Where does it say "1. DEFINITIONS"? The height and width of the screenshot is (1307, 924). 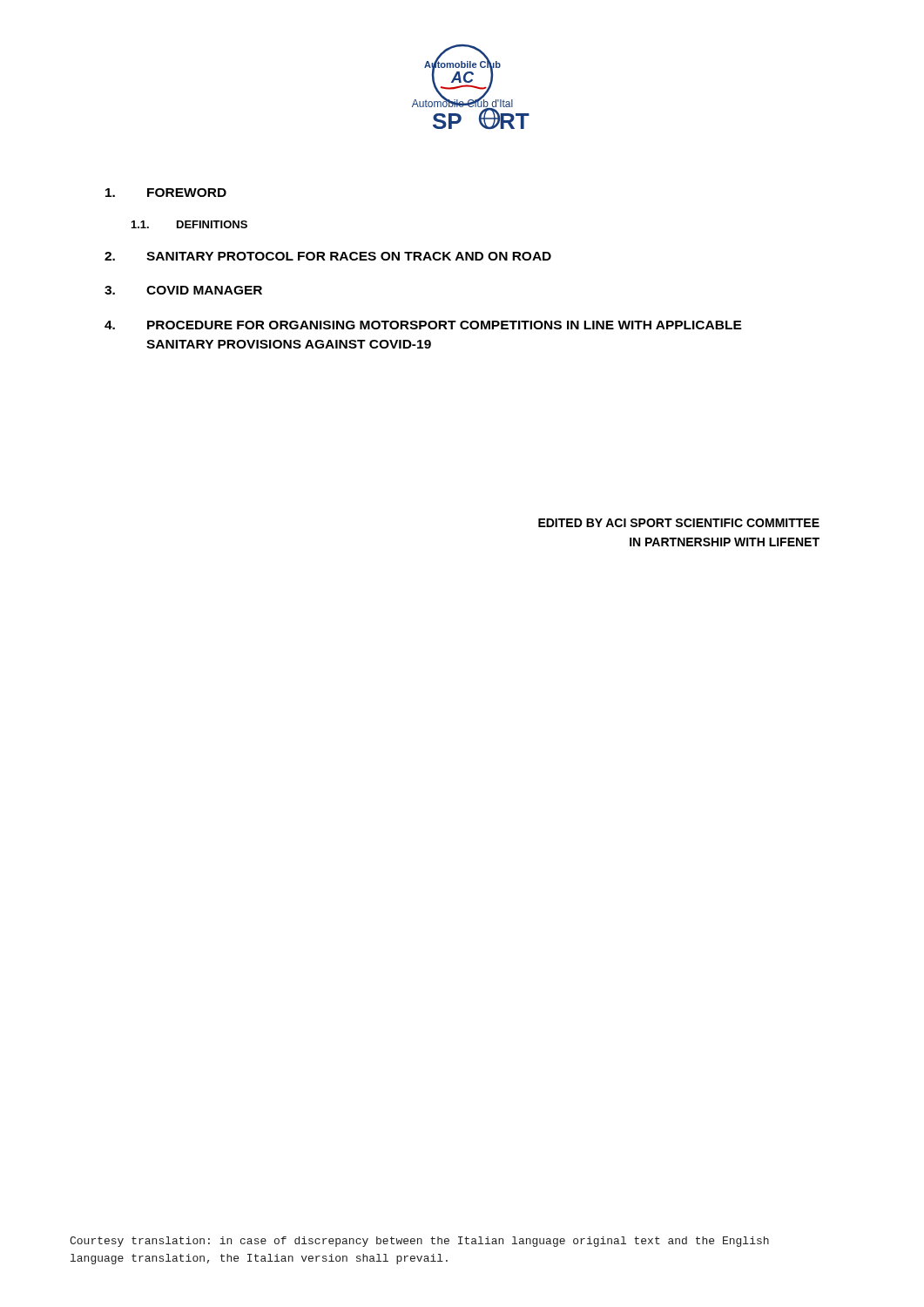click(189, 224)
